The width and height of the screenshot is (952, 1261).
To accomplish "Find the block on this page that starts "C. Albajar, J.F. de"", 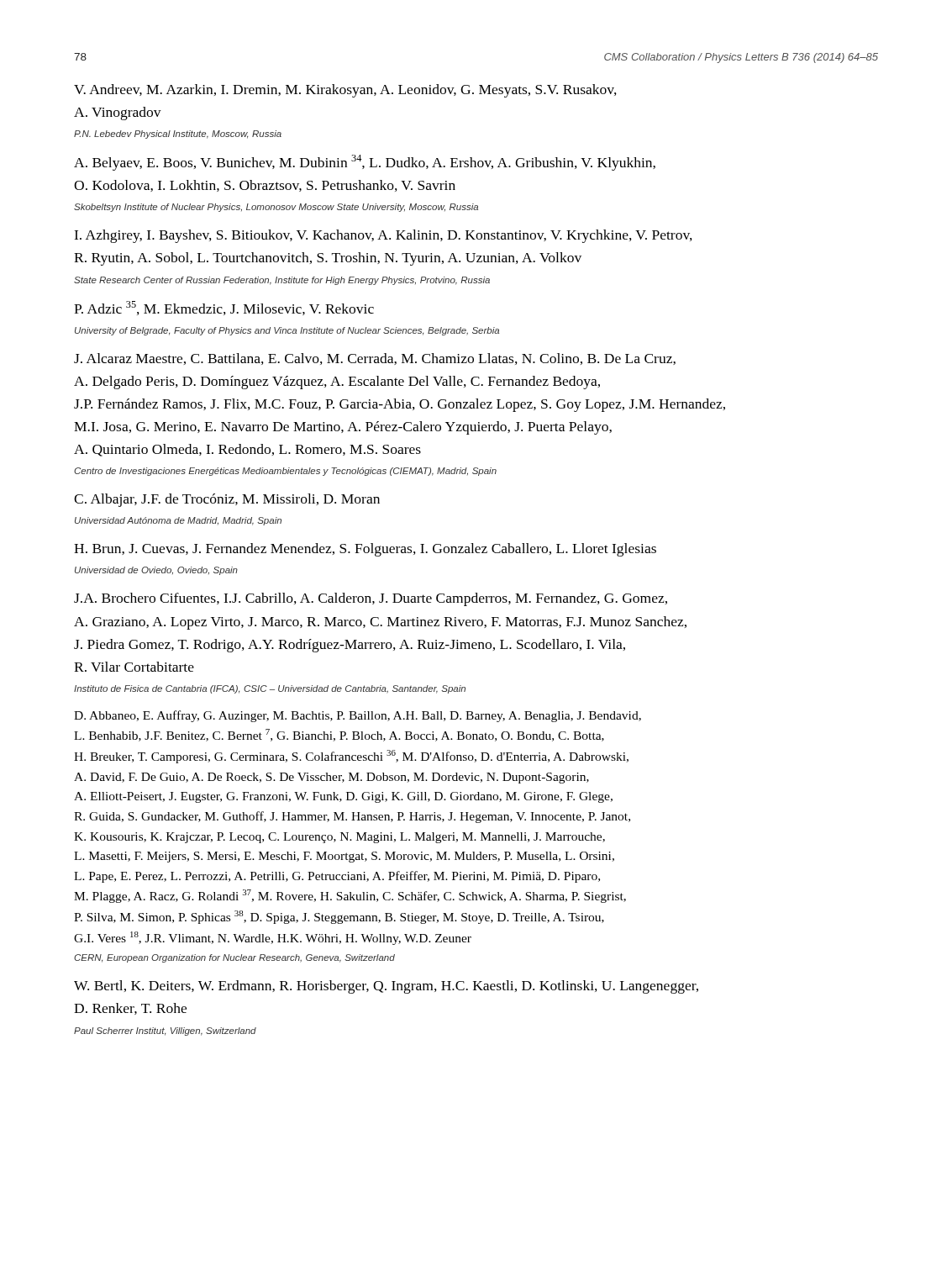I will [x=227, y=500].
